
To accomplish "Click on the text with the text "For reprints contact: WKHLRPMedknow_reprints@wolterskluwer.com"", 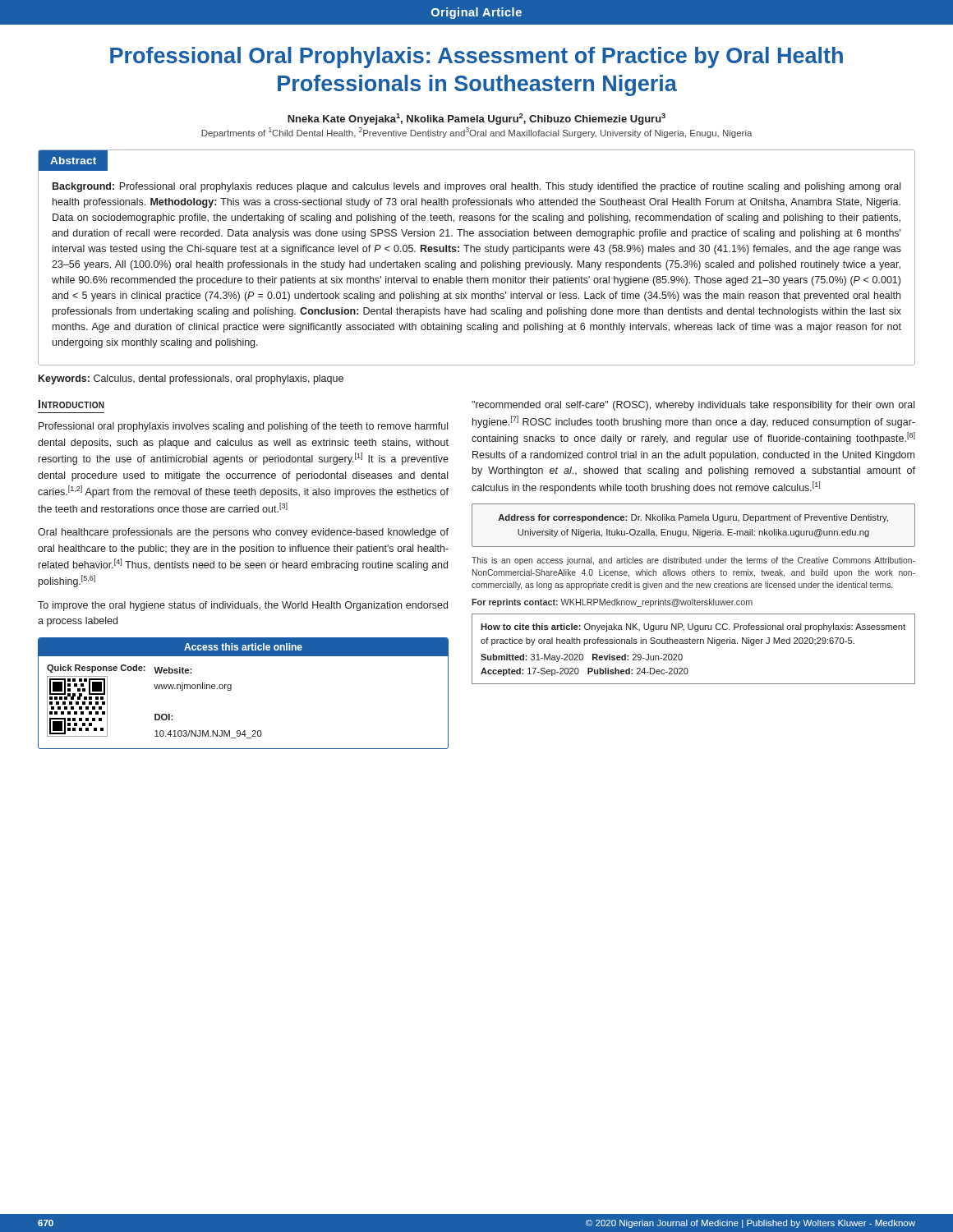I will click(612, 602).
